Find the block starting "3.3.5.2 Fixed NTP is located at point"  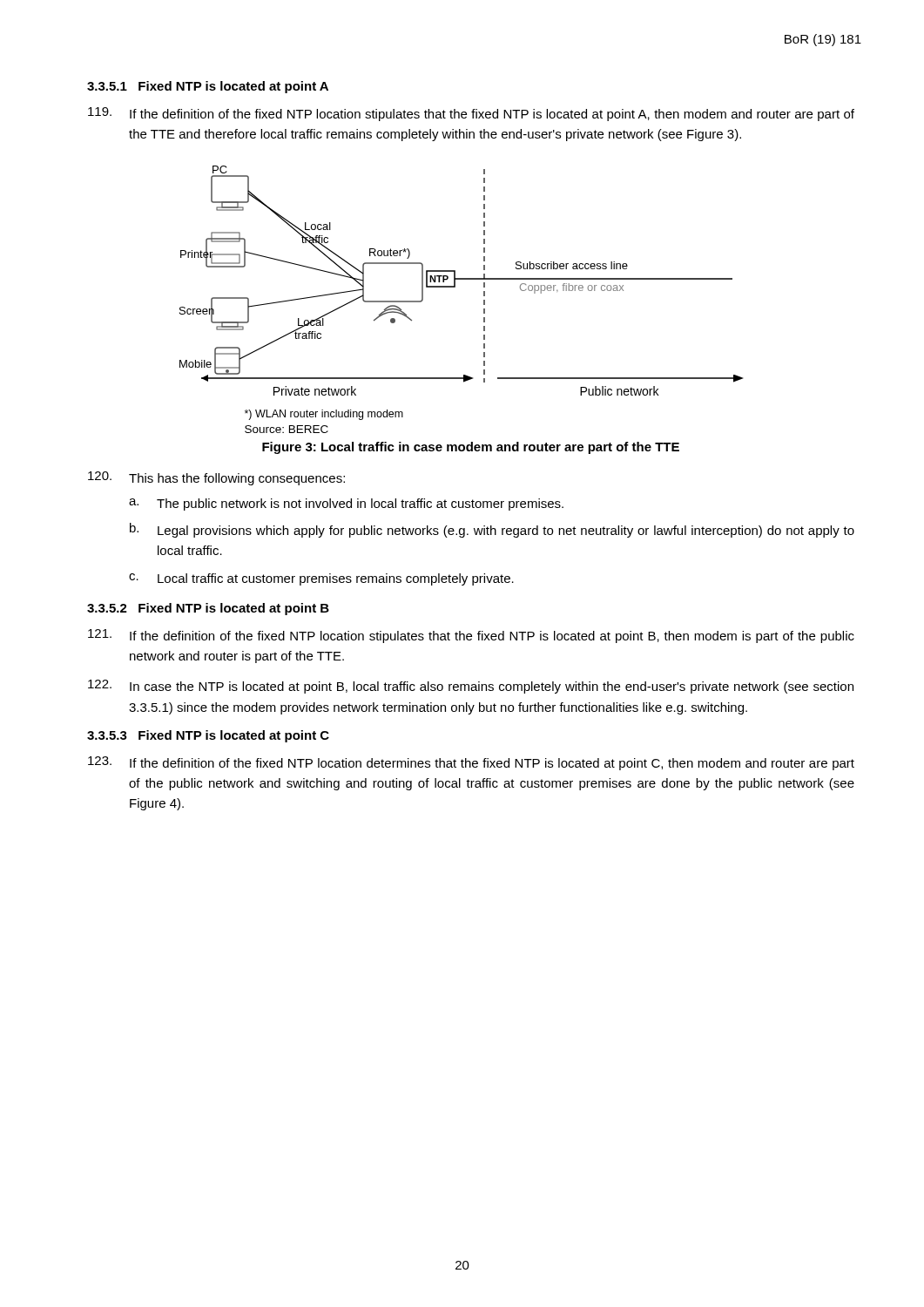click(x=208, y=608)
